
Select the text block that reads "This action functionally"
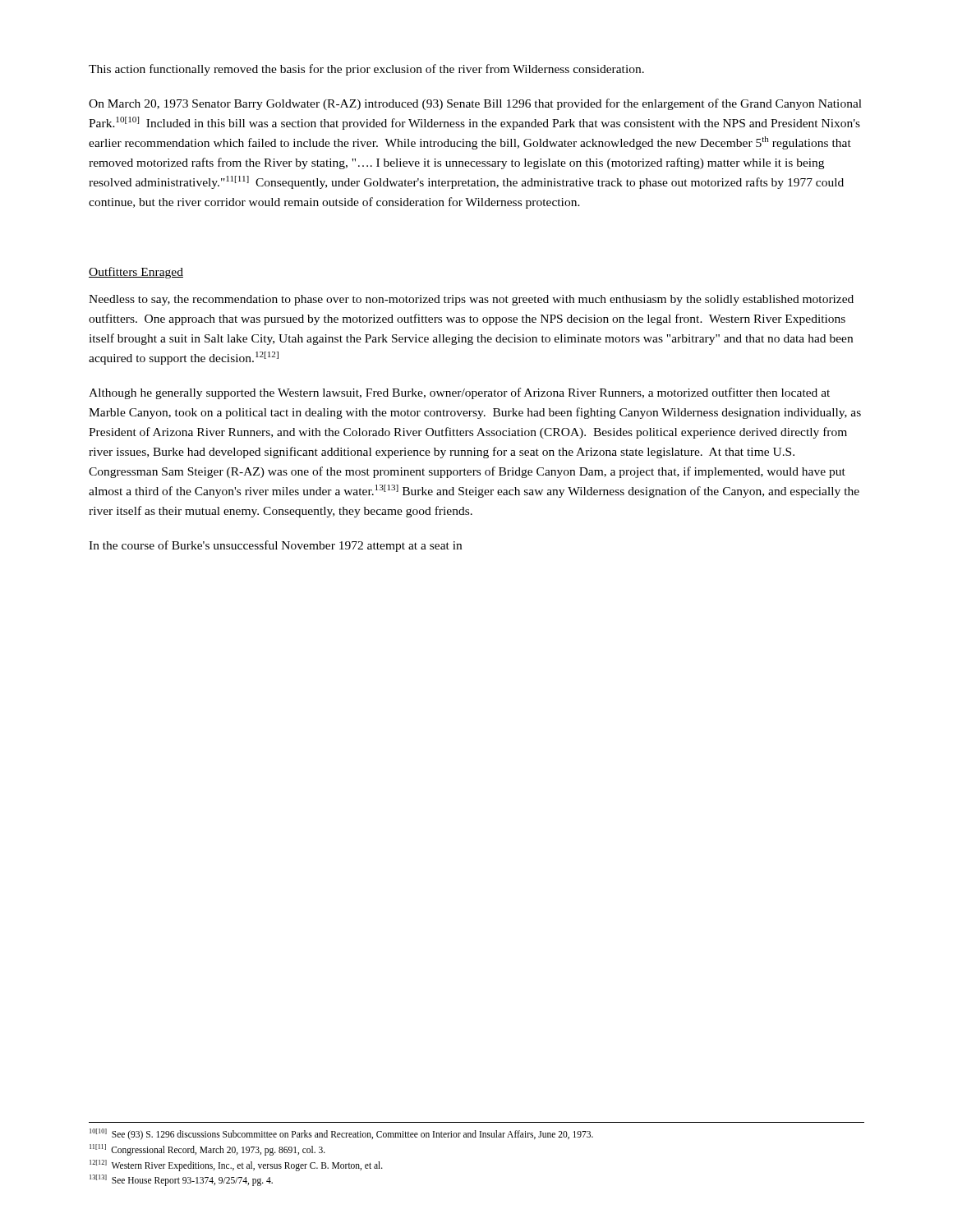[476, 69]
